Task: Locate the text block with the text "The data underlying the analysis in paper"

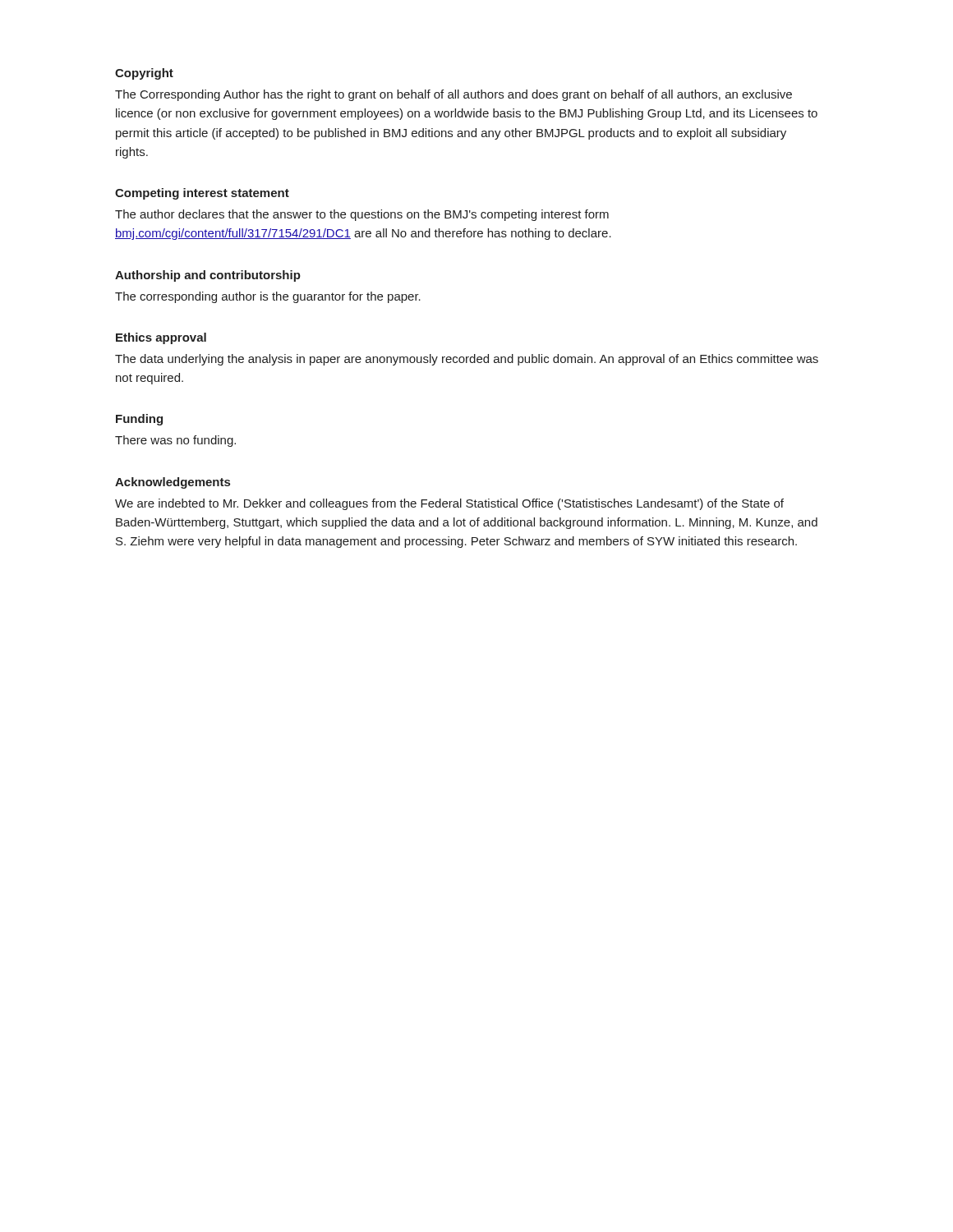Action: pyautogui.click(x=467, y=368)
